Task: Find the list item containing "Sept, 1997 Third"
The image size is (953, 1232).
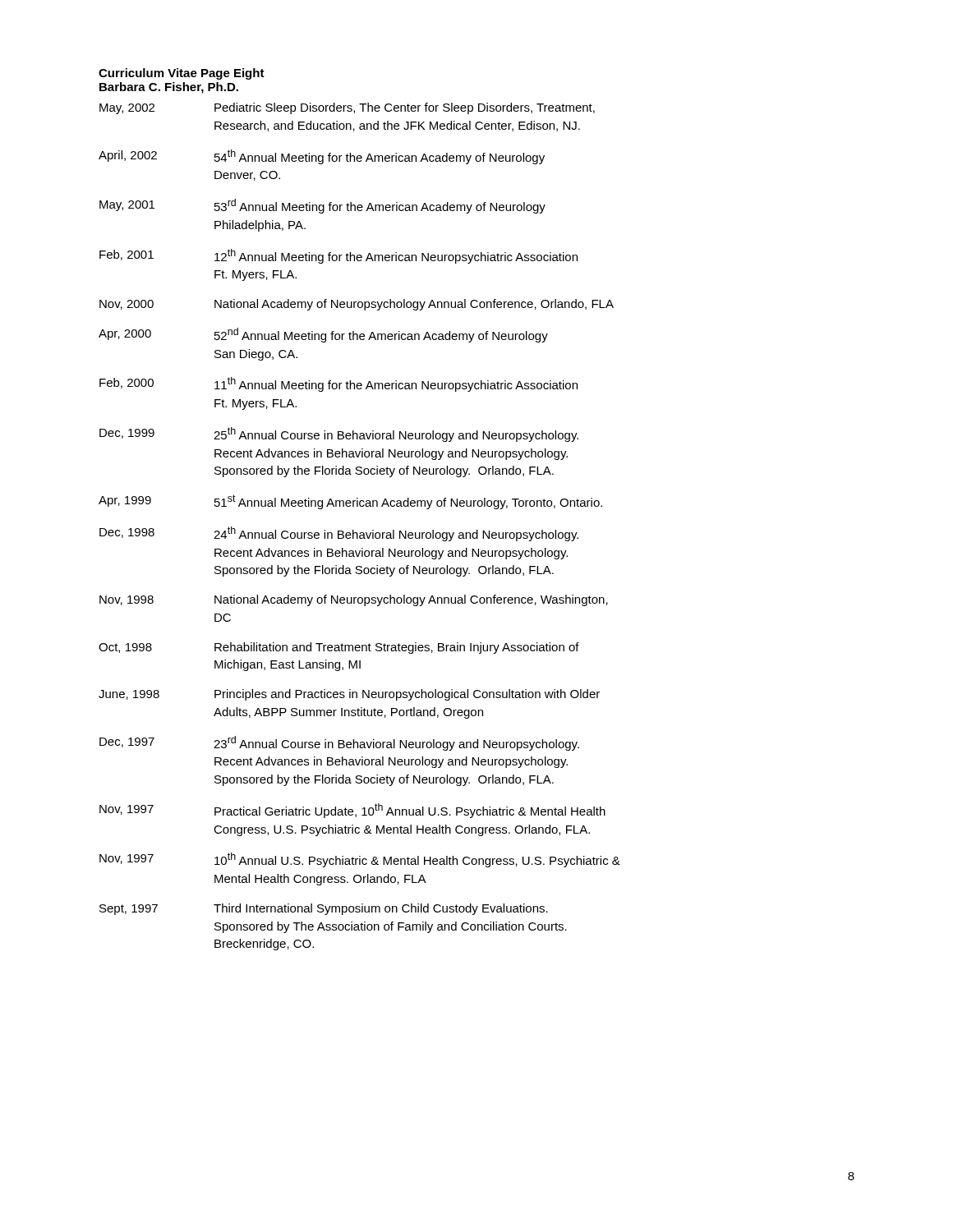Action: [x=476, y=926]
